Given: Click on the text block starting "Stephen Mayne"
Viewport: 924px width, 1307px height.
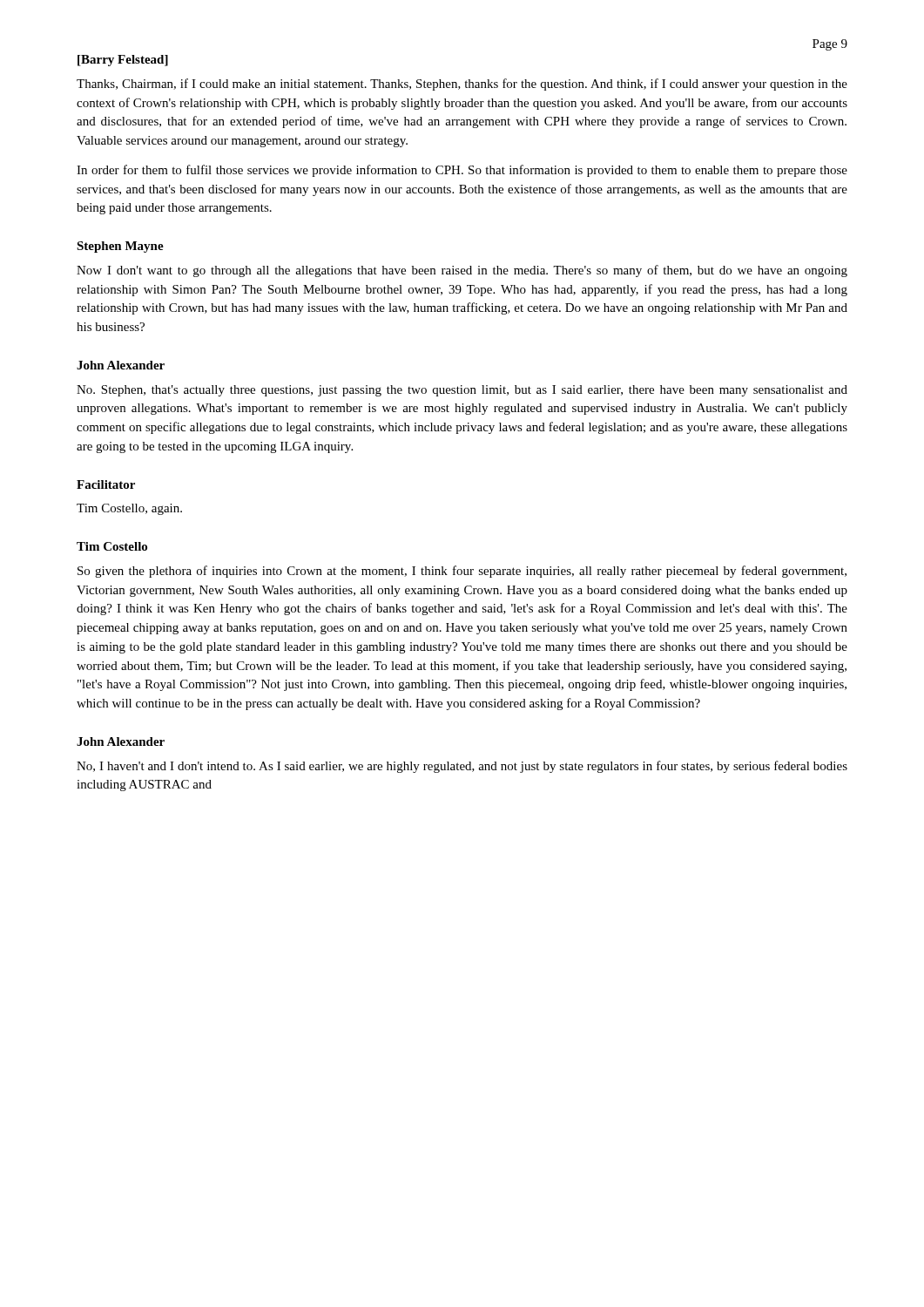Looking at the screenshot, I should point(120,246).
